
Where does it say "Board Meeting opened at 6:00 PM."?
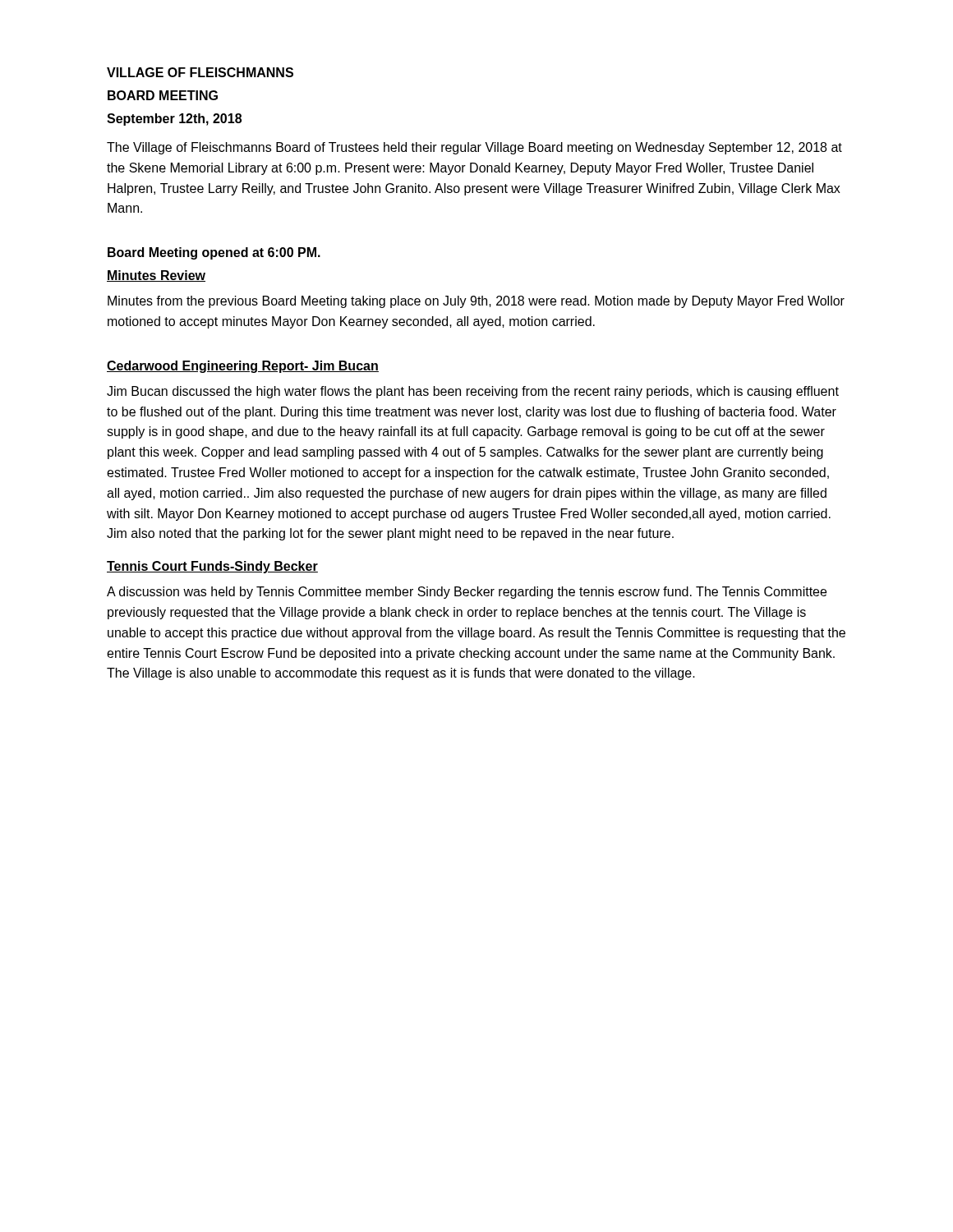click(214, 253)
